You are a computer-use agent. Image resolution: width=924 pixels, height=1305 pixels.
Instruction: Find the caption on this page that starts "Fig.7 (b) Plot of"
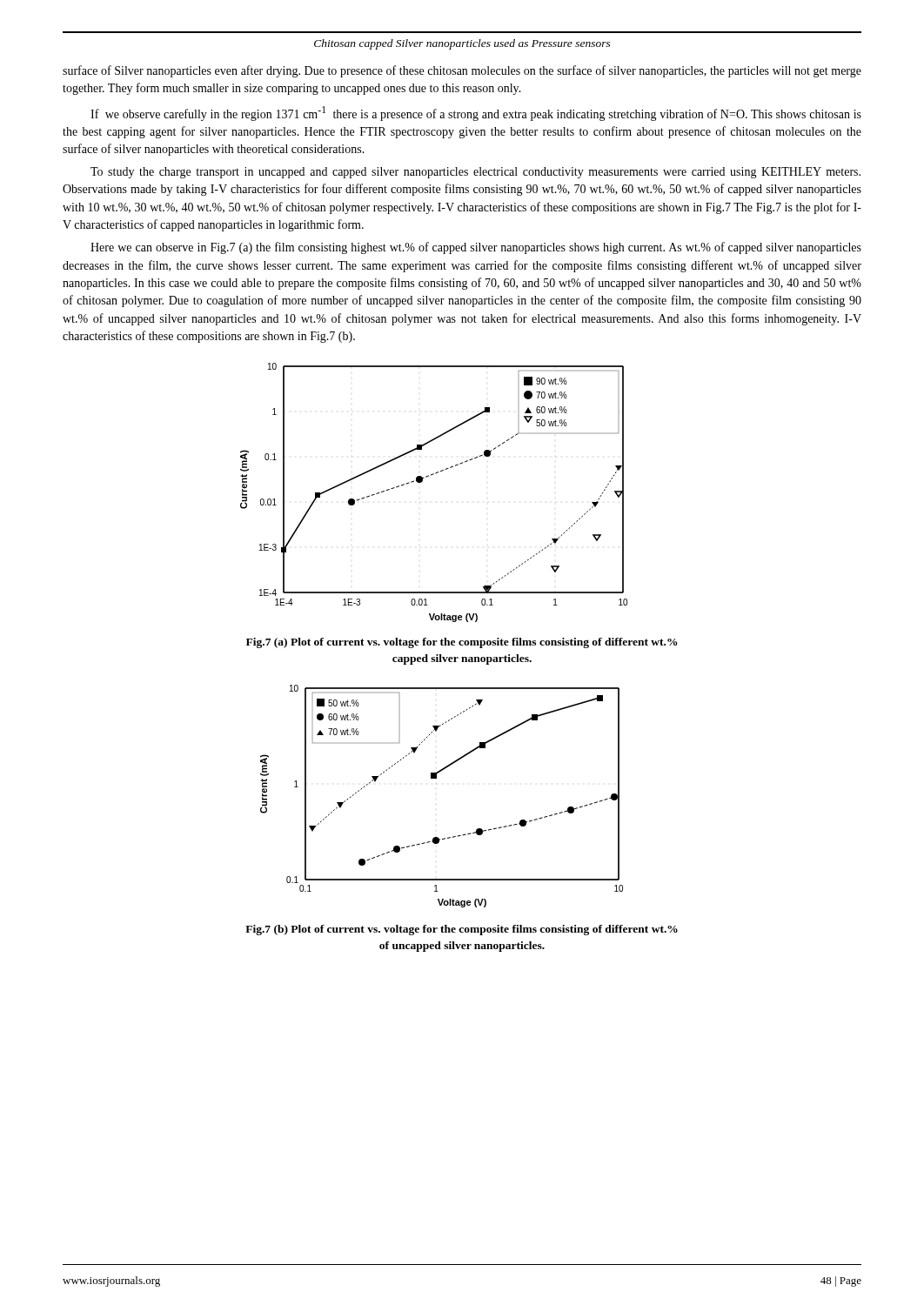(x=462, y=937)
